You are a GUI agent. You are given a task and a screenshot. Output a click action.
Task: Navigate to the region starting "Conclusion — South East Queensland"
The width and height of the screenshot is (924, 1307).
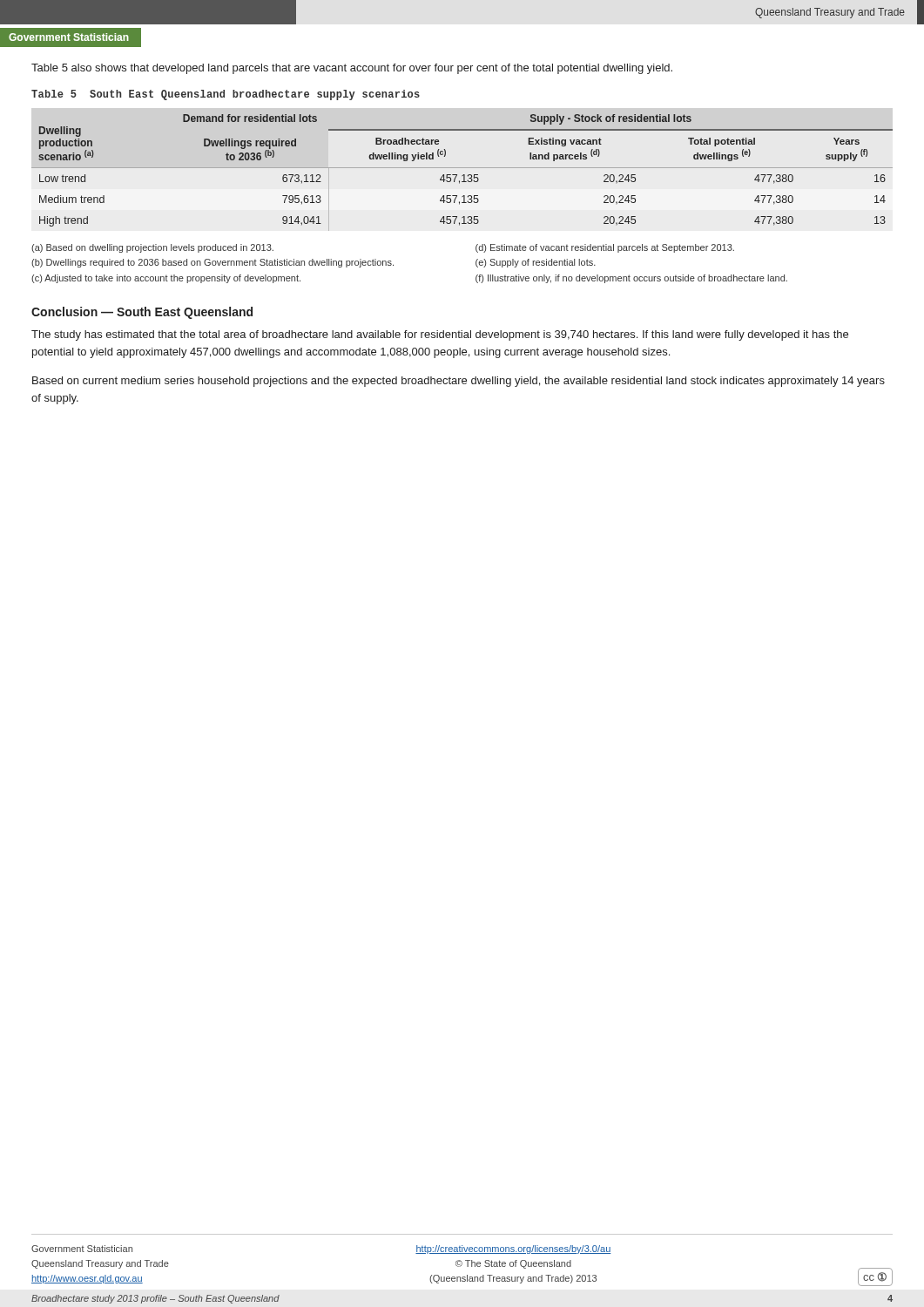142,312
